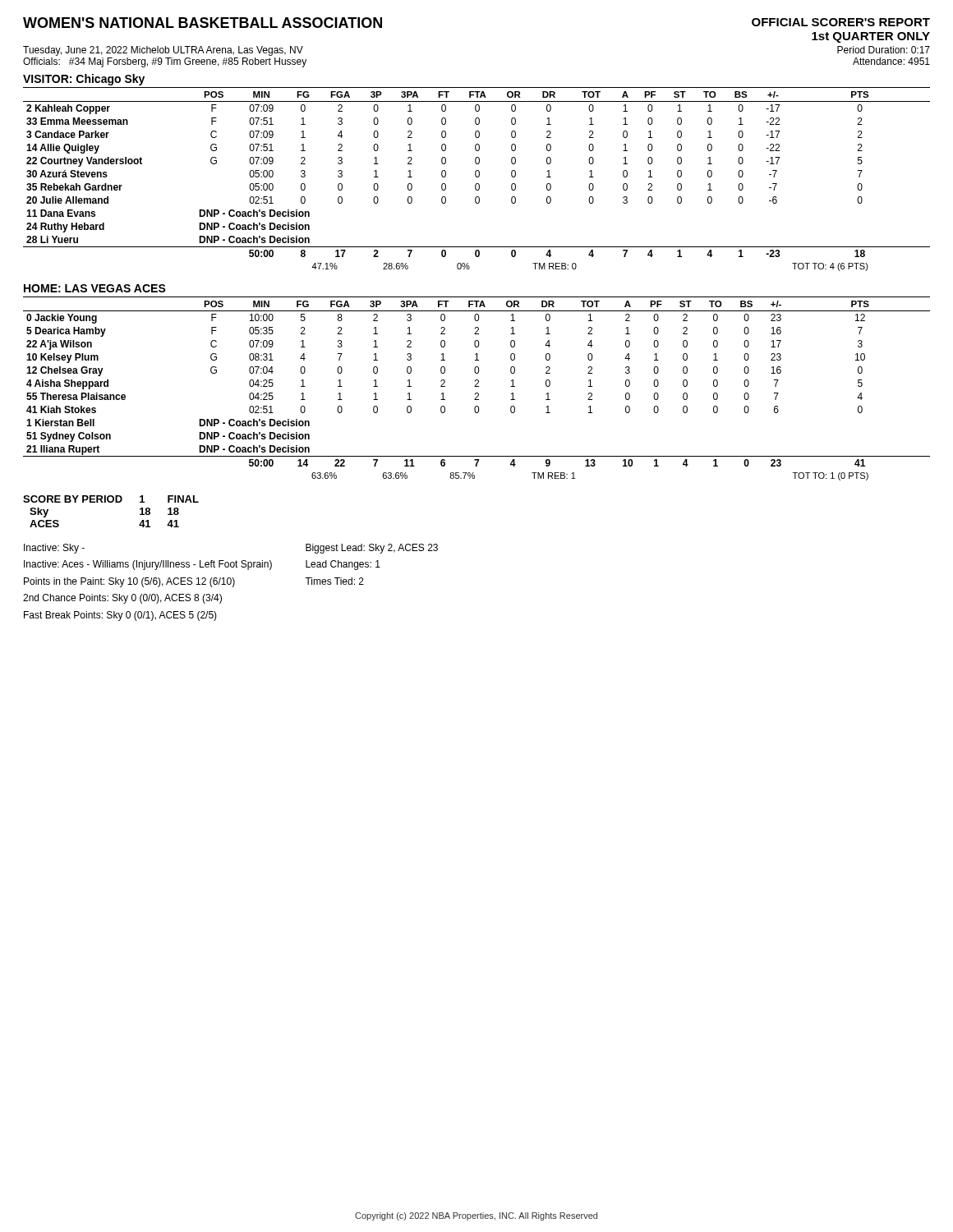Find the block on this page that starts "SCORE BY PERIOD 1 FINAL Sky 18 18"
This screenshot has width=953, height=1232.
point(114,511)
